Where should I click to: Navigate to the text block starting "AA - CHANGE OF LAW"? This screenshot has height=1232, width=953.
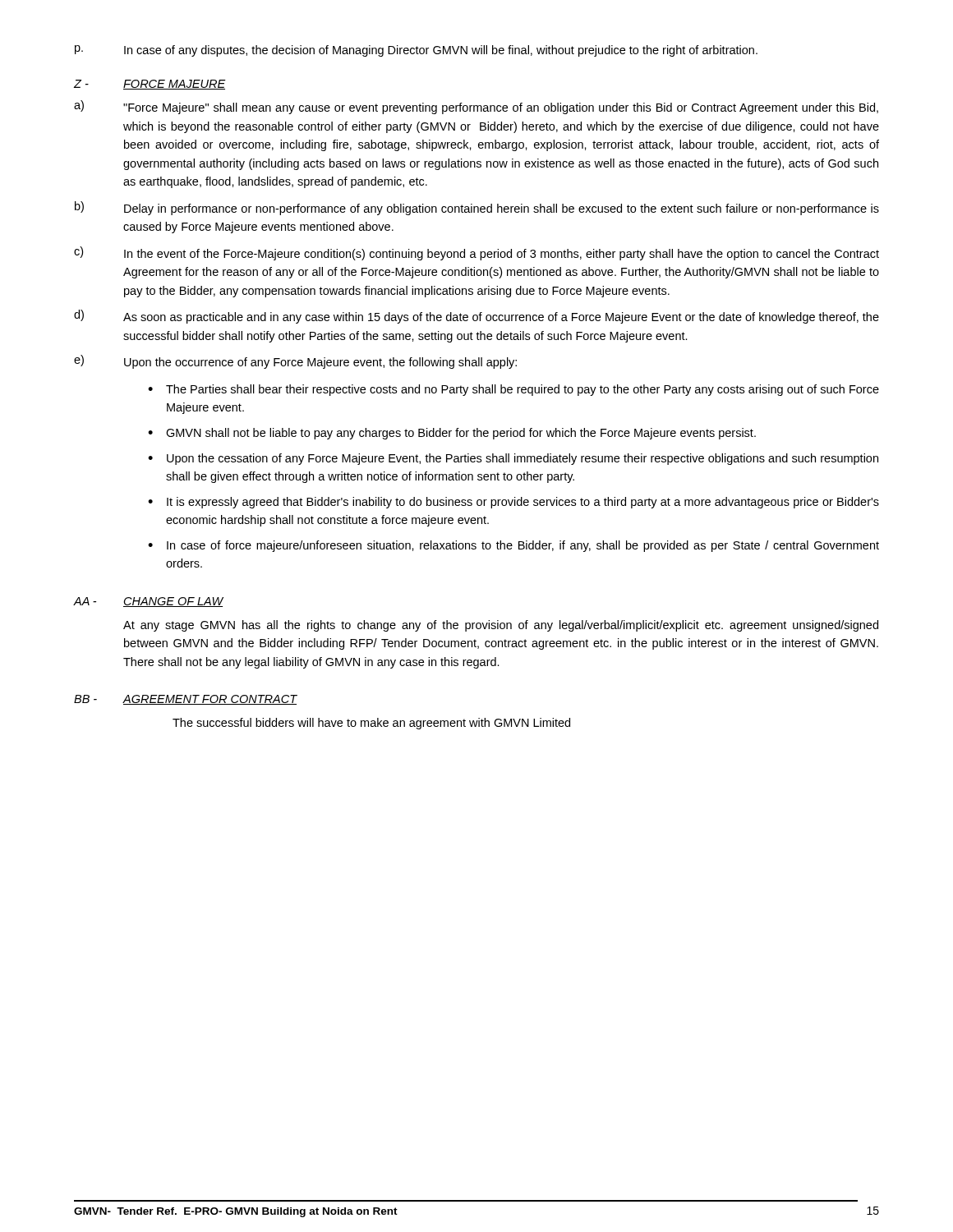coord(148,601)
